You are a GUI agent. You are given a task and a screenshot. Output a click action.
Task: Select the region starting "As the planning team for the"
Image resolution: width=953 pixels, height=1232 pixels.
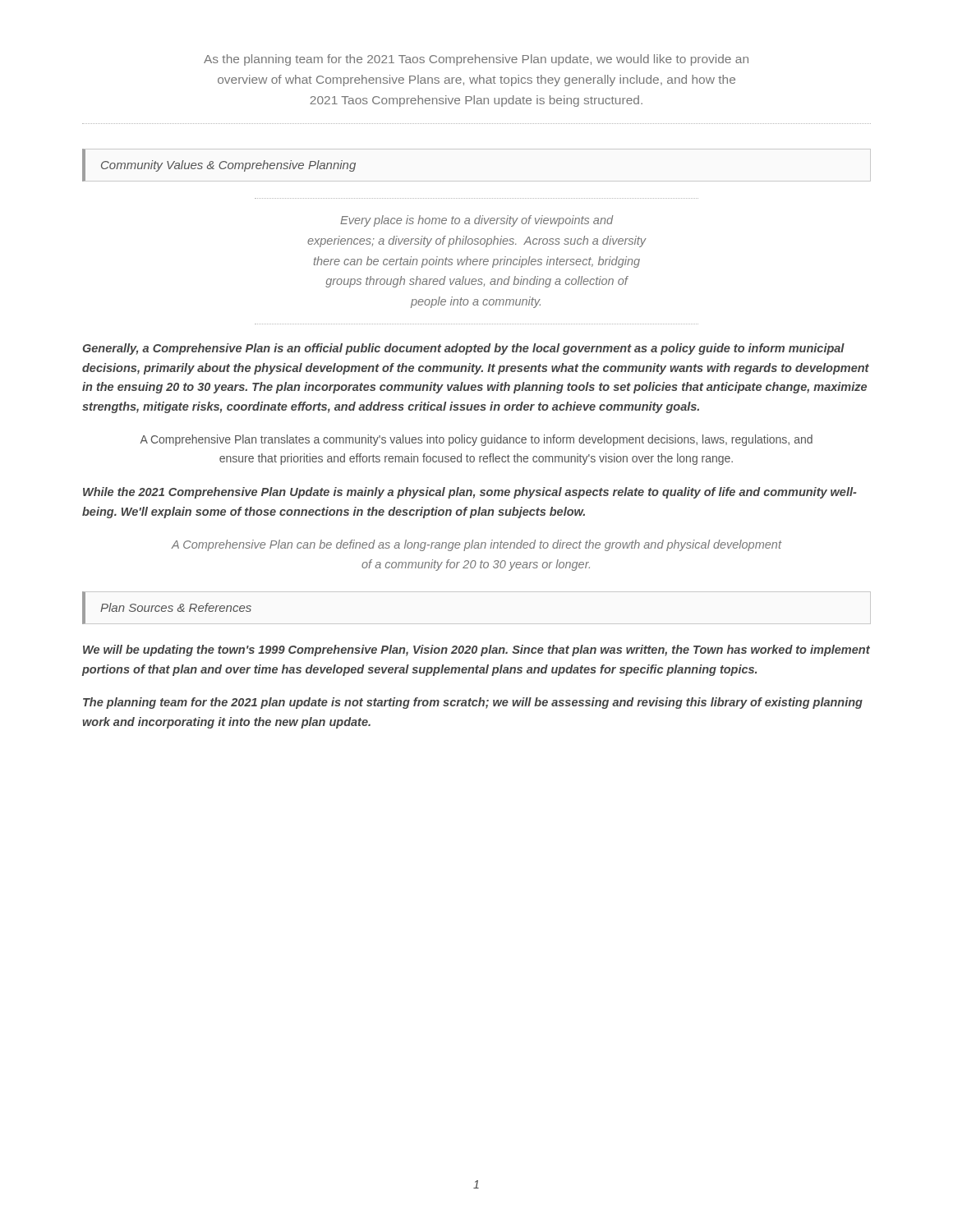[x=476, y=79]
